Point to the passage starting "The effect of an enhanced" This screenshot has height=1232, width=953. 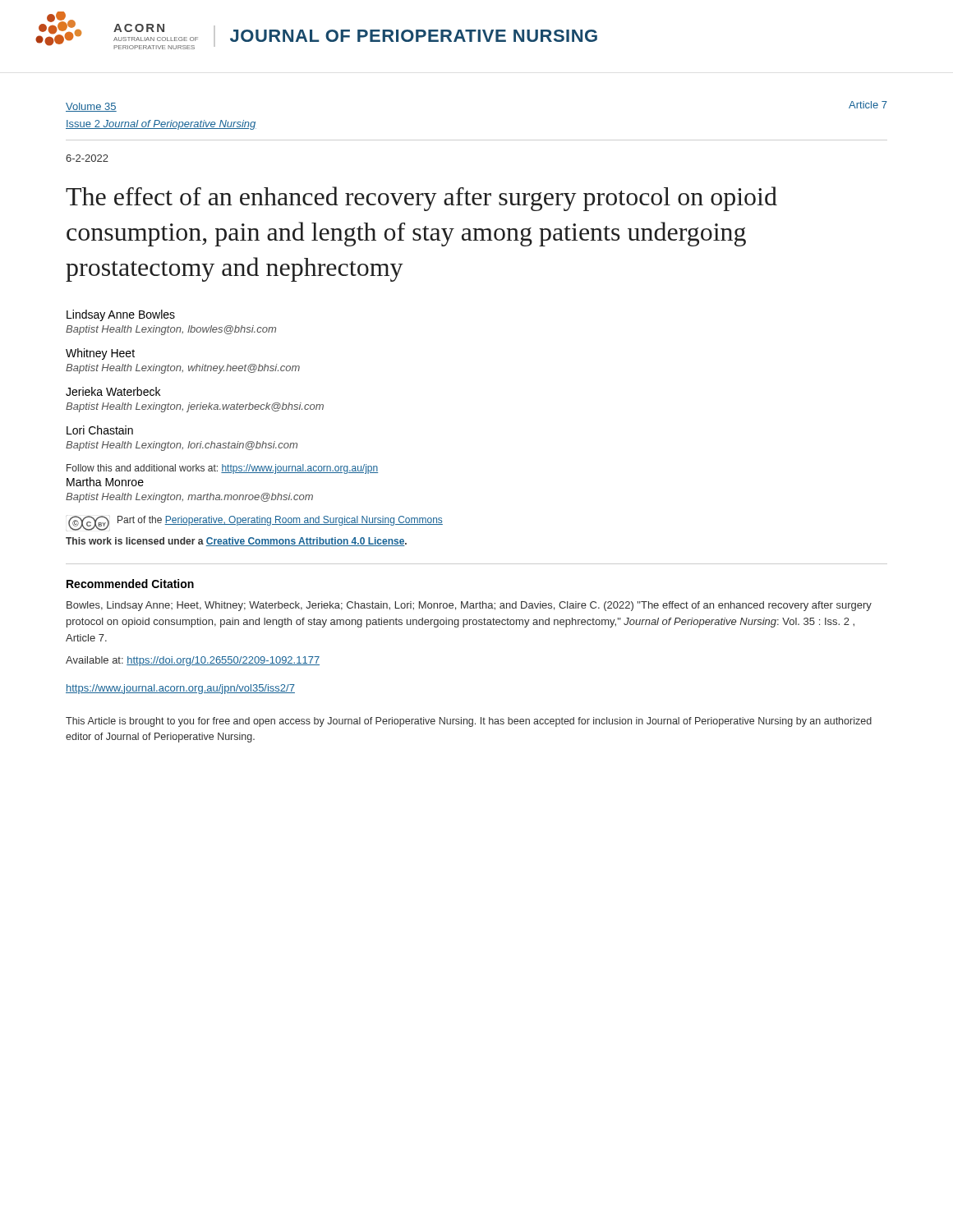(x=421, y=231)
